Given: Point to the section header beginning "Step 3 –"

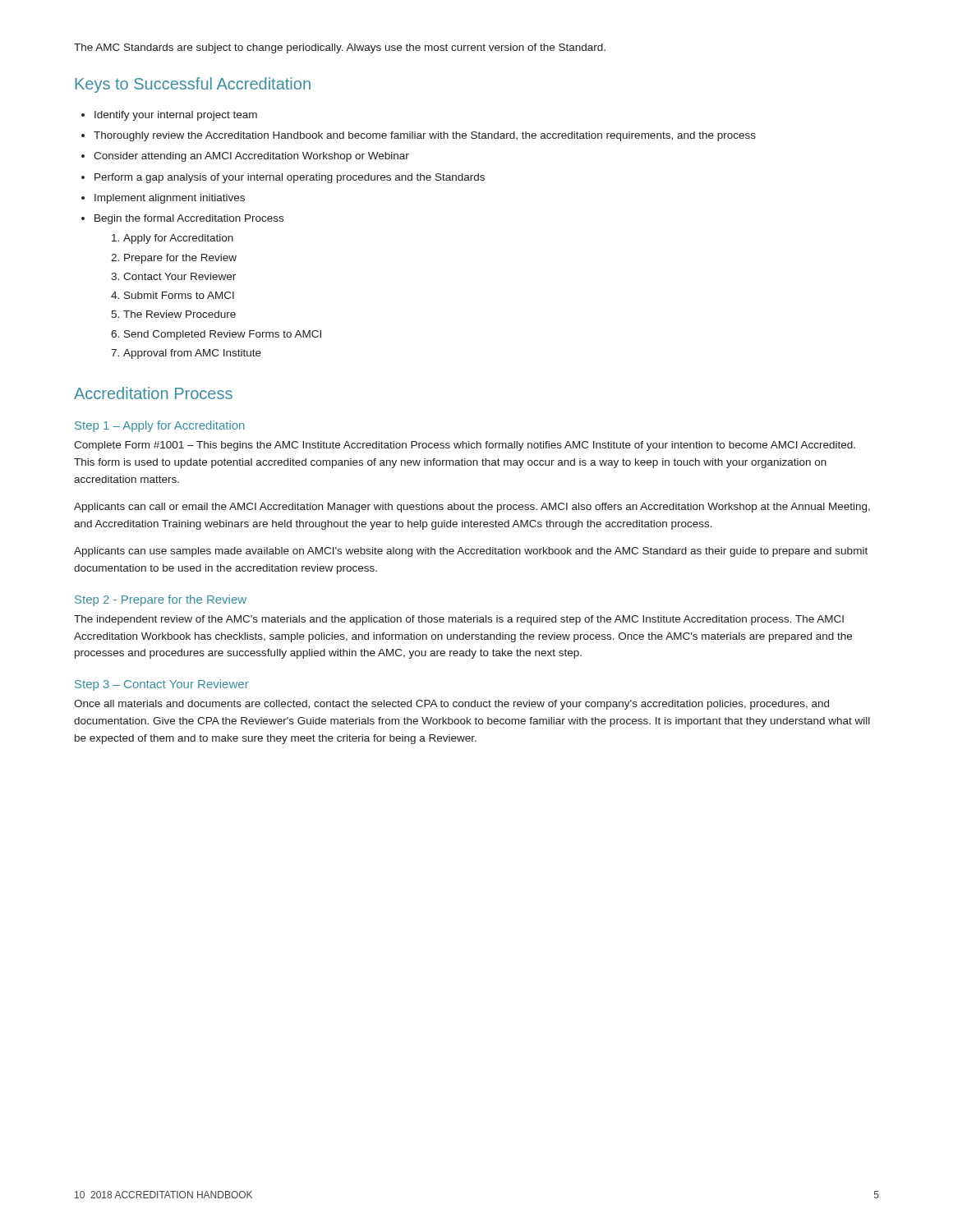Looking at the screenshot, I should click(x=162, y=685).
